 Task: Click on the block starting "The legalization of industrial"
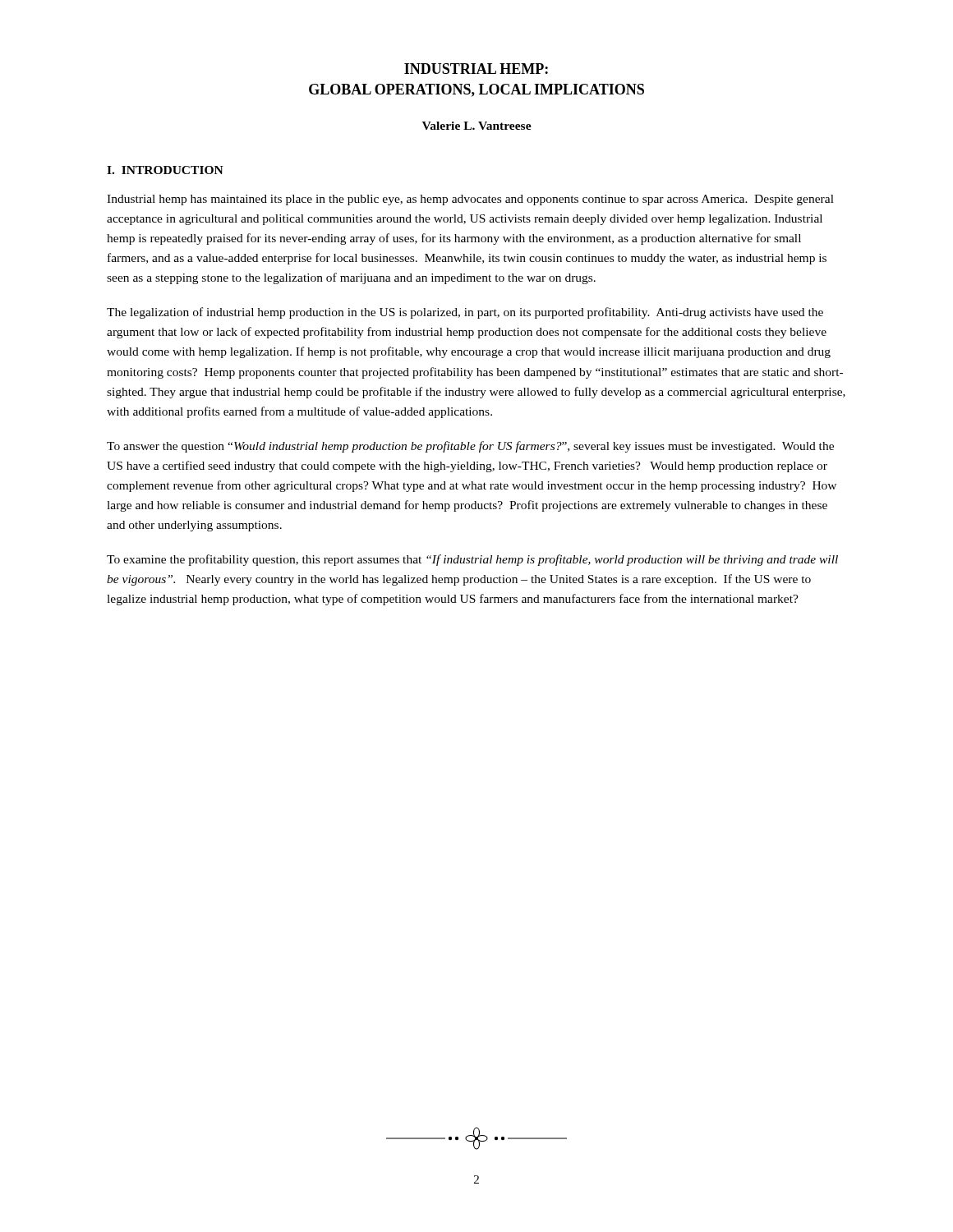(x=476, y=361)
